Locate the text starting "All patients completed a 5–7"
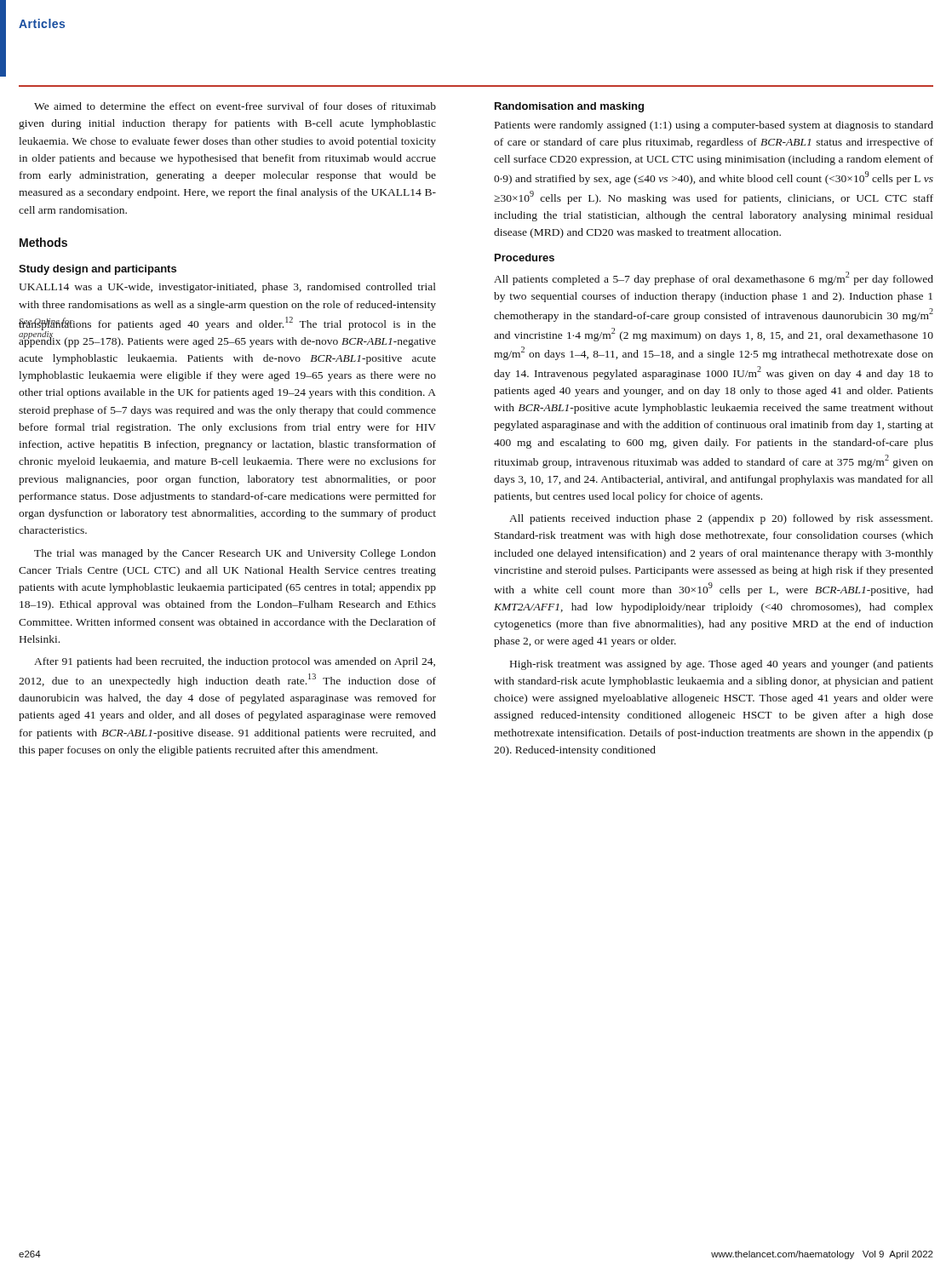 pyautogui.click(x=714, y=386)
